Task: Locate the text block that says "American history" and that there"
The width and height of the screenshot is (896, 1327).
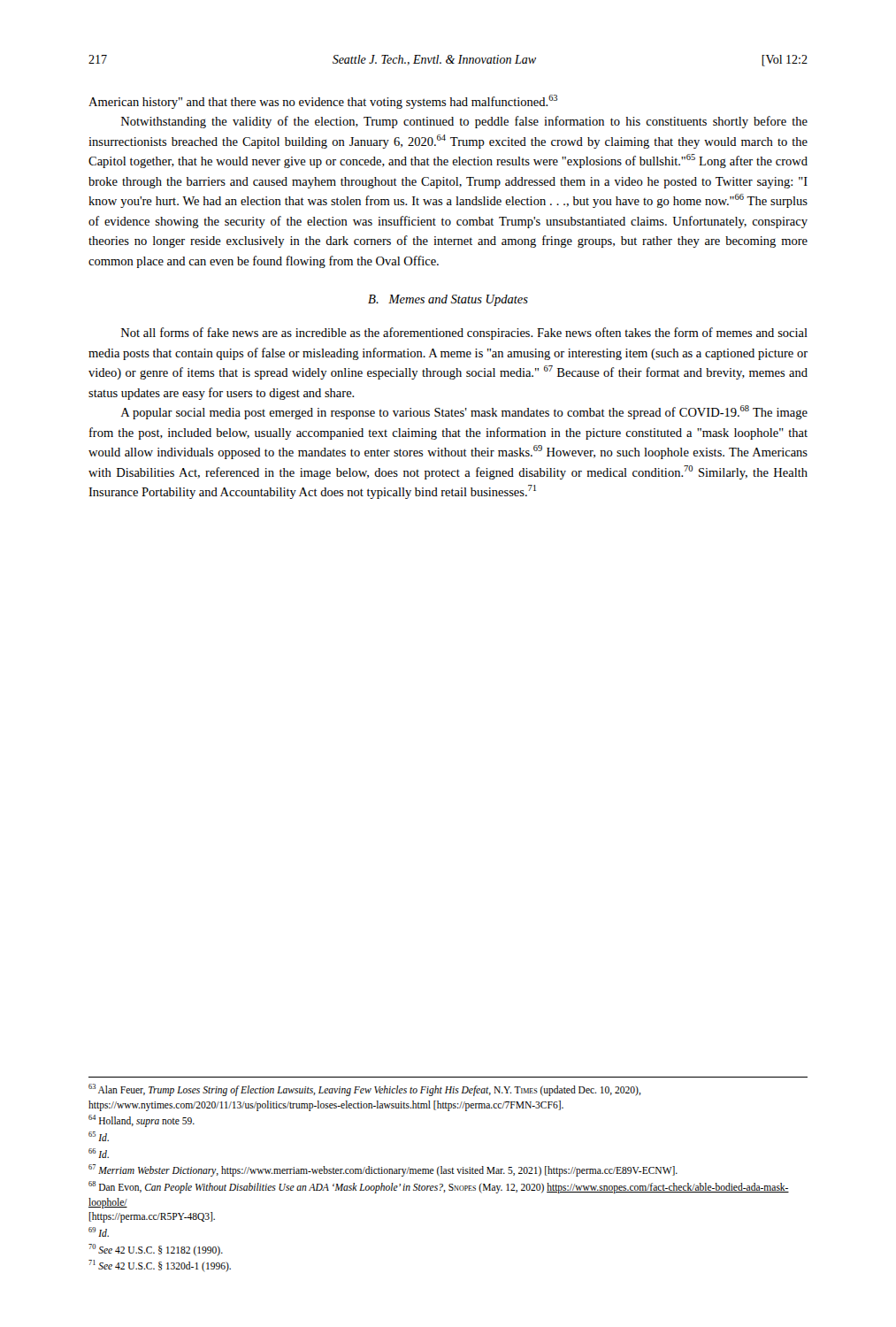Action: (448, 181)
